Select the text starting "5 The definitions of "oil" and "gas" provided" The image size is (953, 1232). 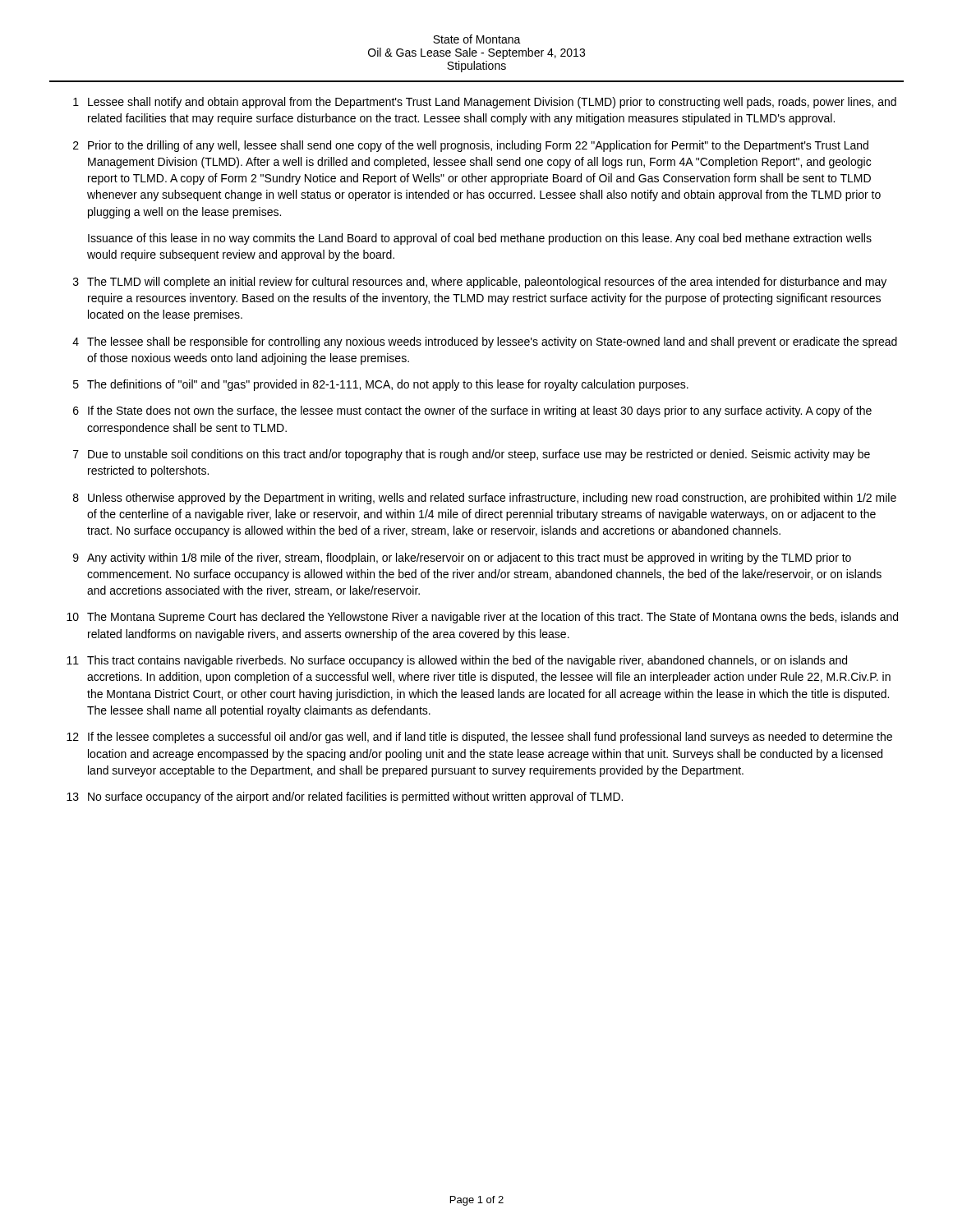(476, 385)
